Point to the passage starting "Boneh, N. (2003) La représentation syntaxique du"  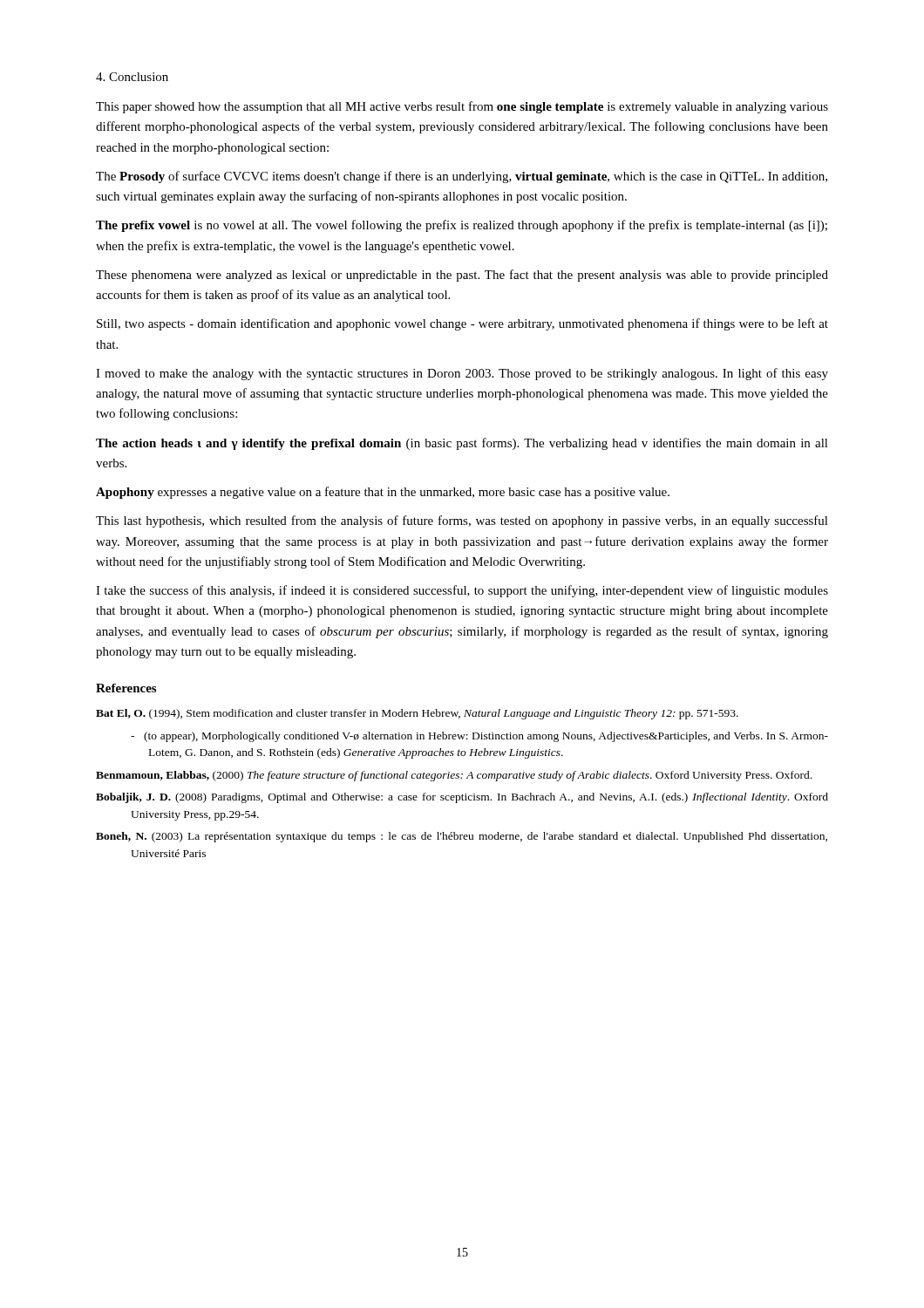point(462,845)
